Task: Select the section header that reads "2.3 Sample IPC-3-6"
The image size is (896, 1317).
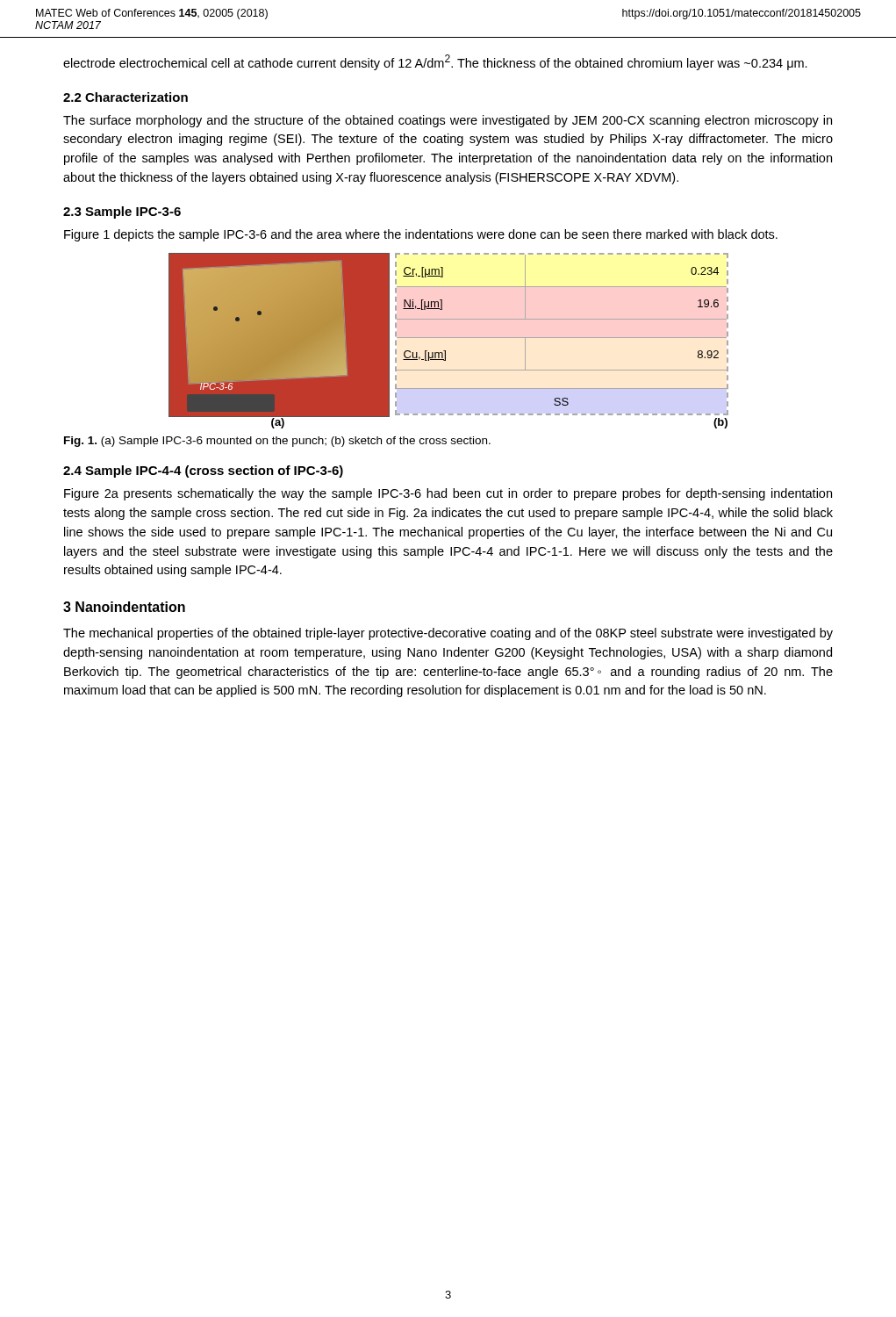Action: [x=122, y=211]
